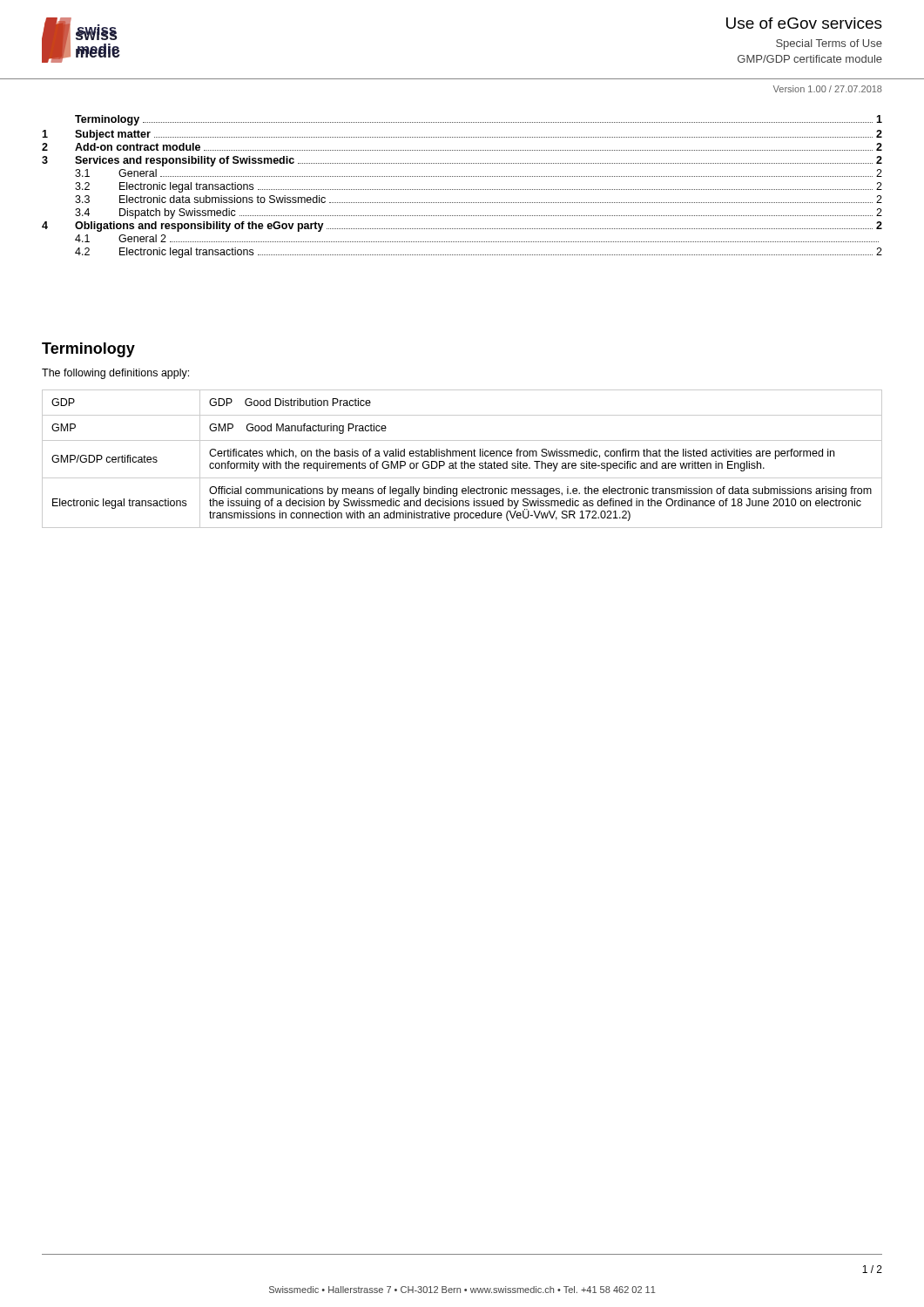The image size is (924, 1307).
Task: Locate the table with the text "Terminology 1 1 Subject"
Action: [x=462, y=186]
